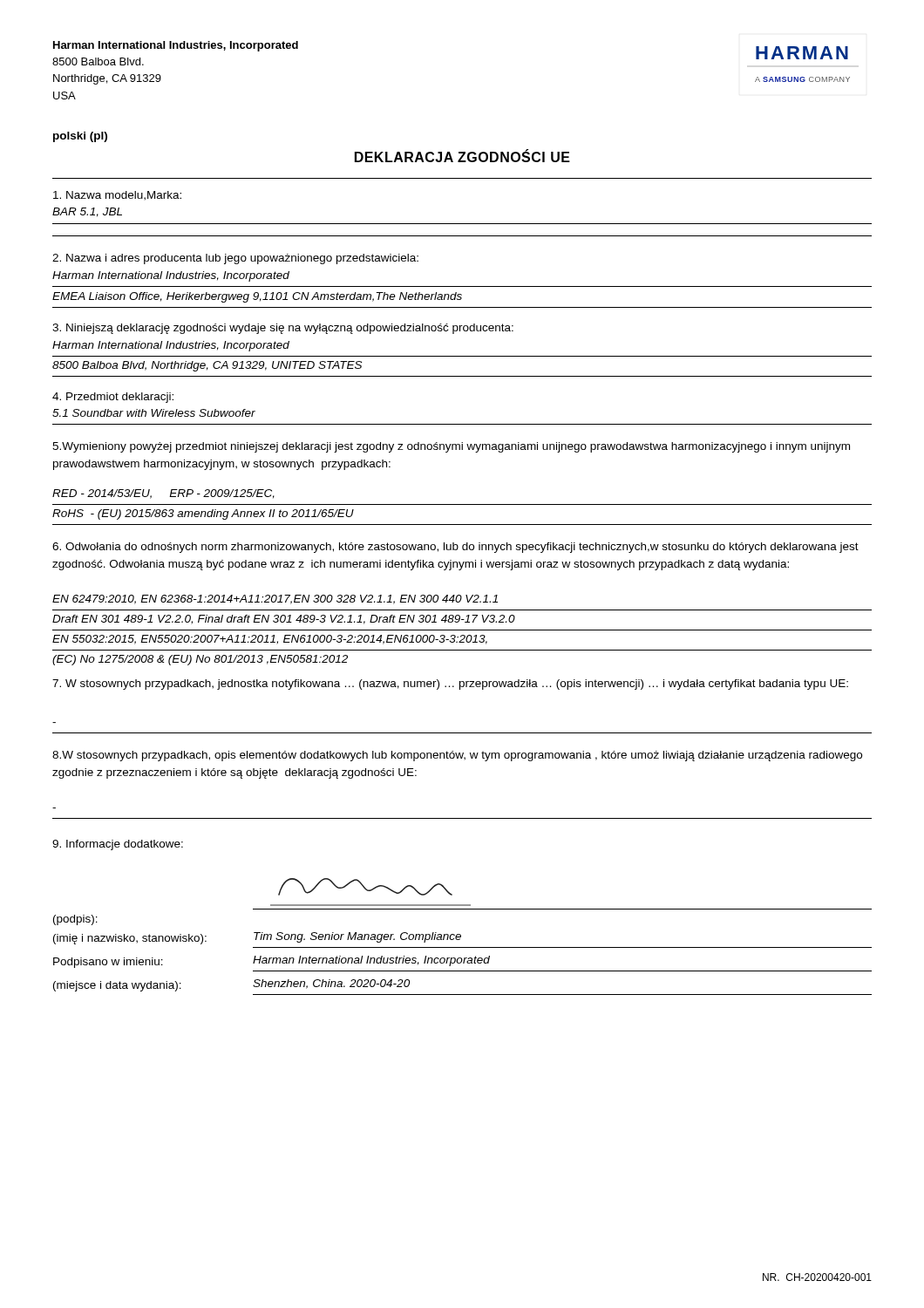Point to the block beginning "W stosownych przypadkach, opis"

(458, 764)
